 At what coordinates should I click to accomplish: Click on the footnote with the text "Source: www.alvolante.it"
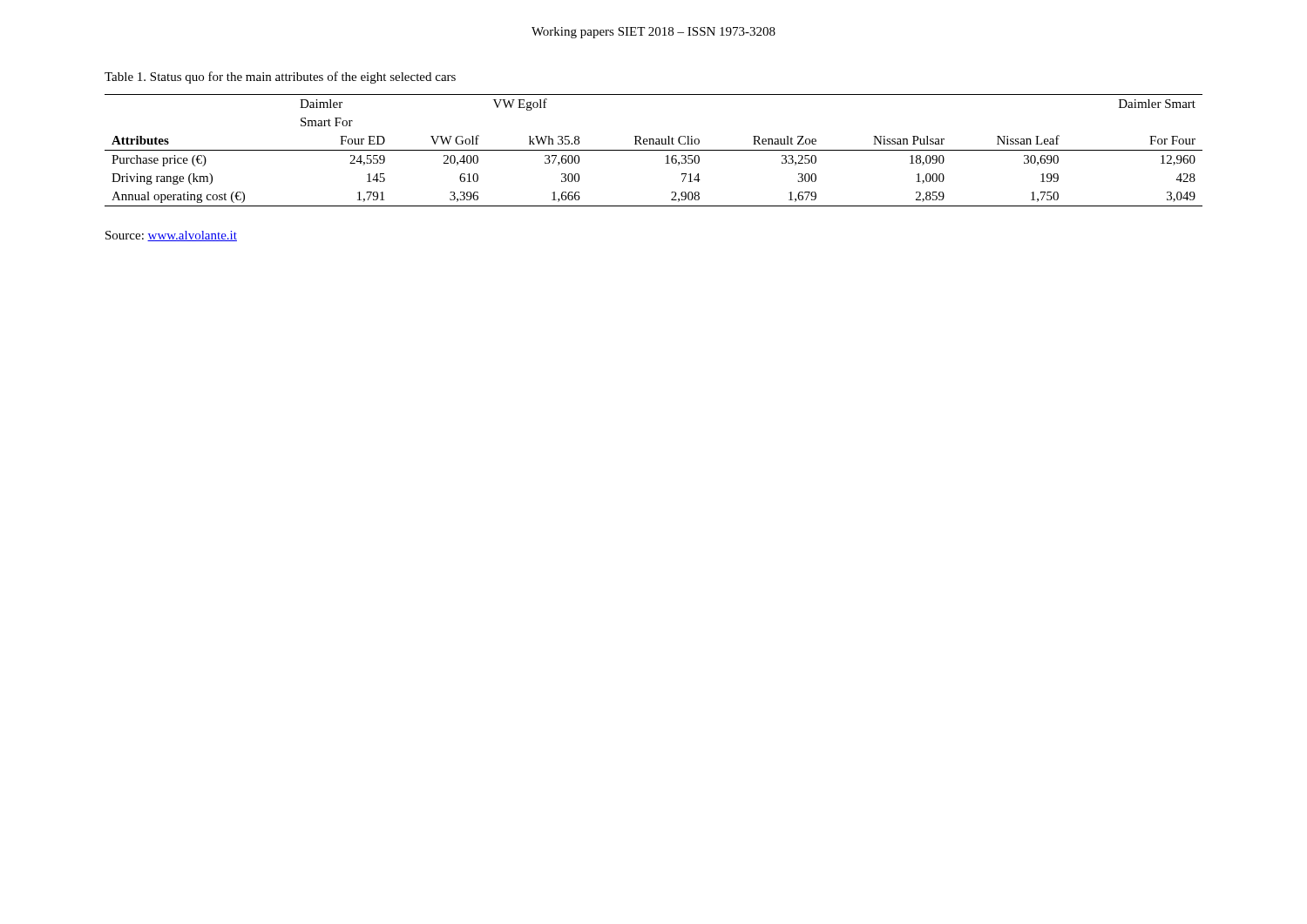point(171,235)
